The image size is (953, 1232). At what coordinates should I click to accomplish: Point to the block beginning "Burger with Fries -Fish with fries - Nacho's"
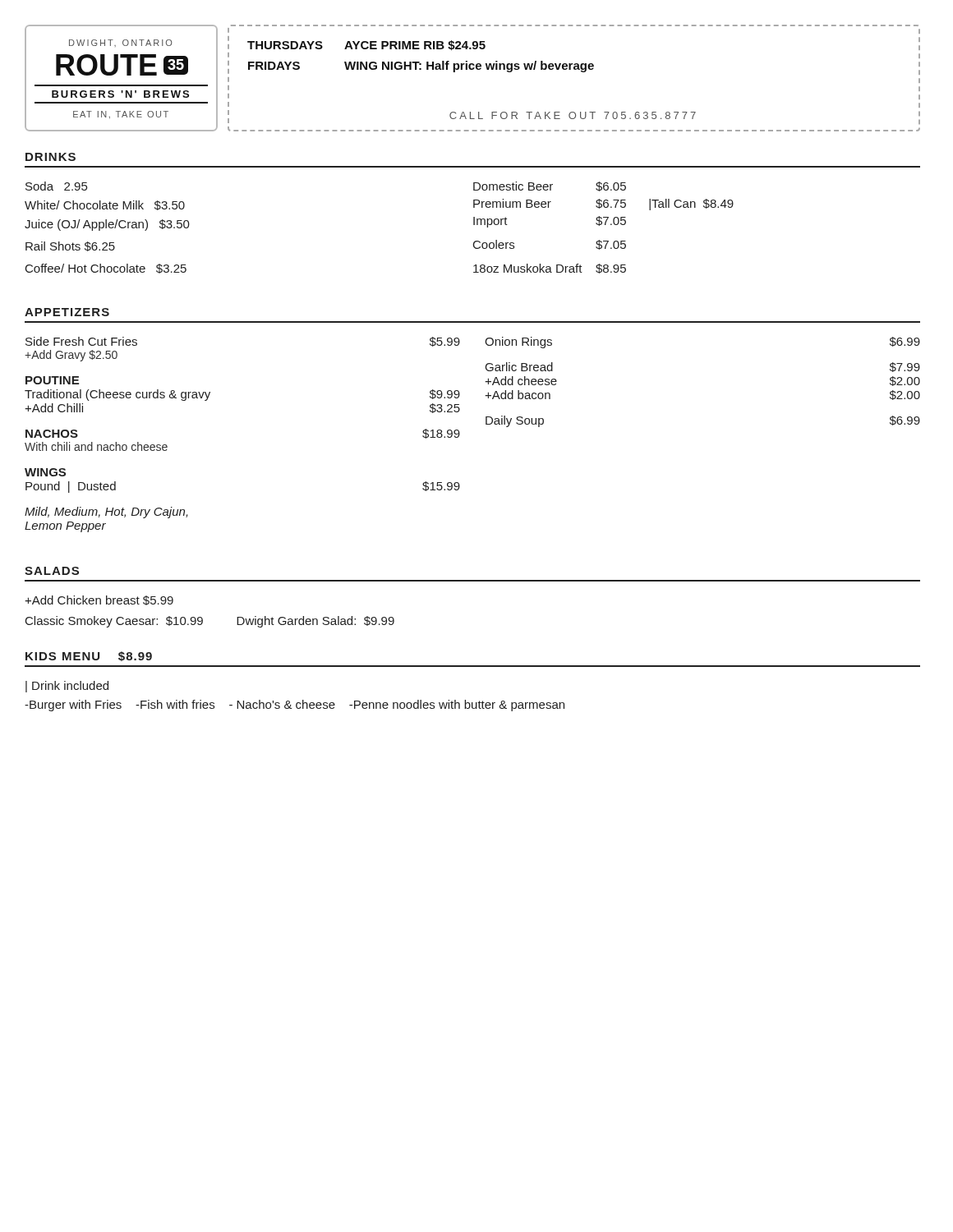(295, 704)
